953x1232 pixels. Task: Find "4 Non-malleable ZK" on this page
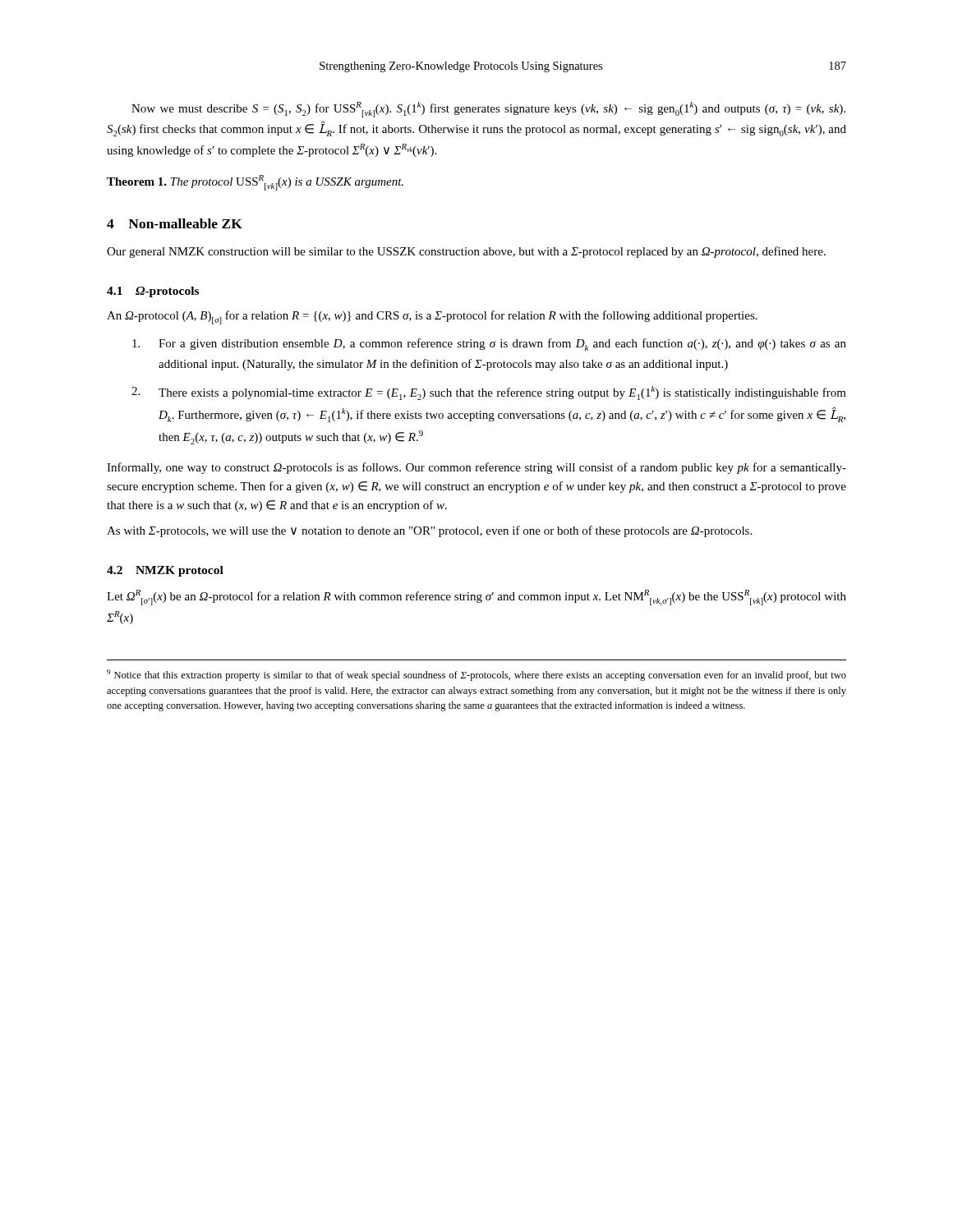tap(174, 224)
